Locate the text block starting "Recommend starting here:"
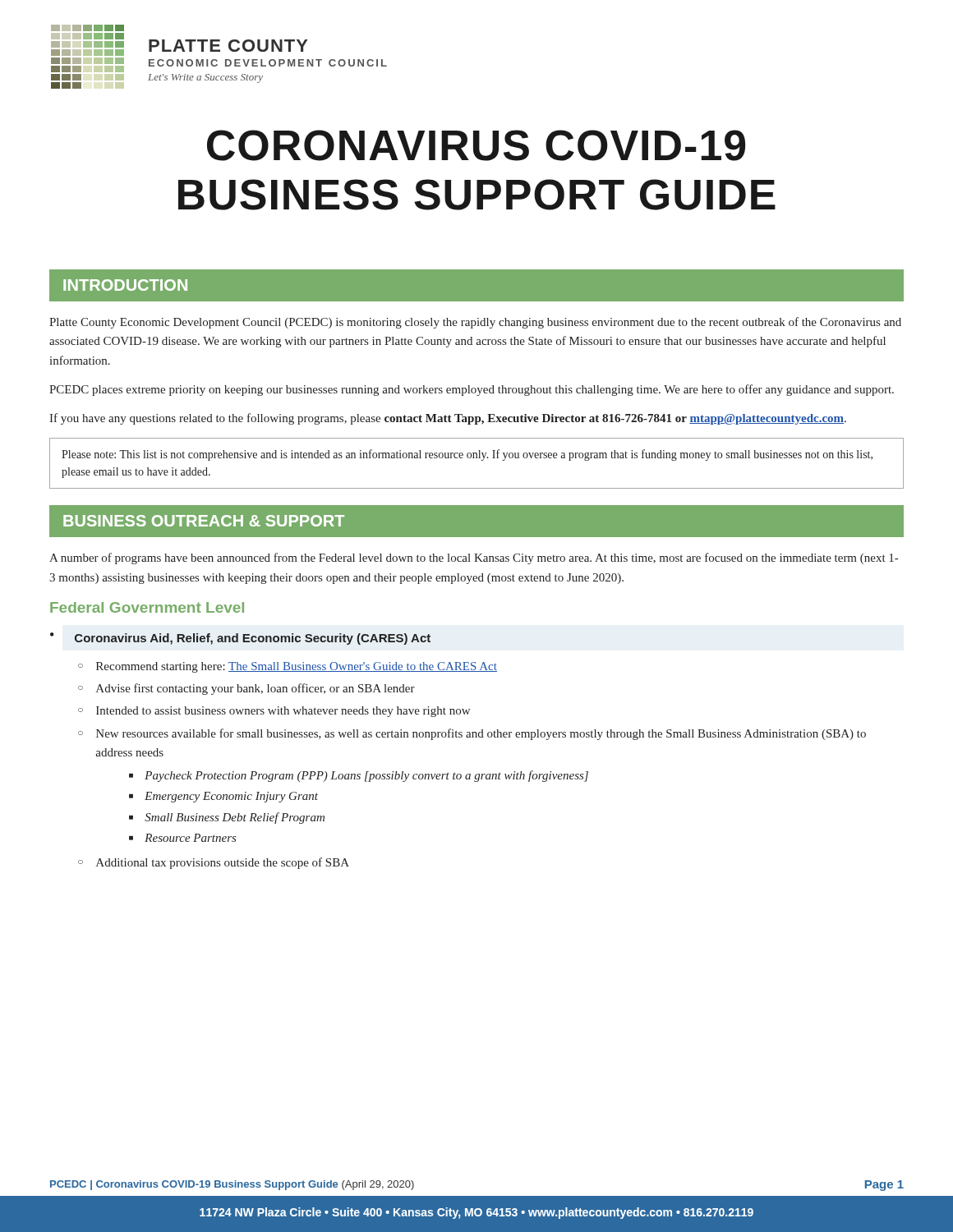The width and height of the screenshot is (953, 1232). 296,666
